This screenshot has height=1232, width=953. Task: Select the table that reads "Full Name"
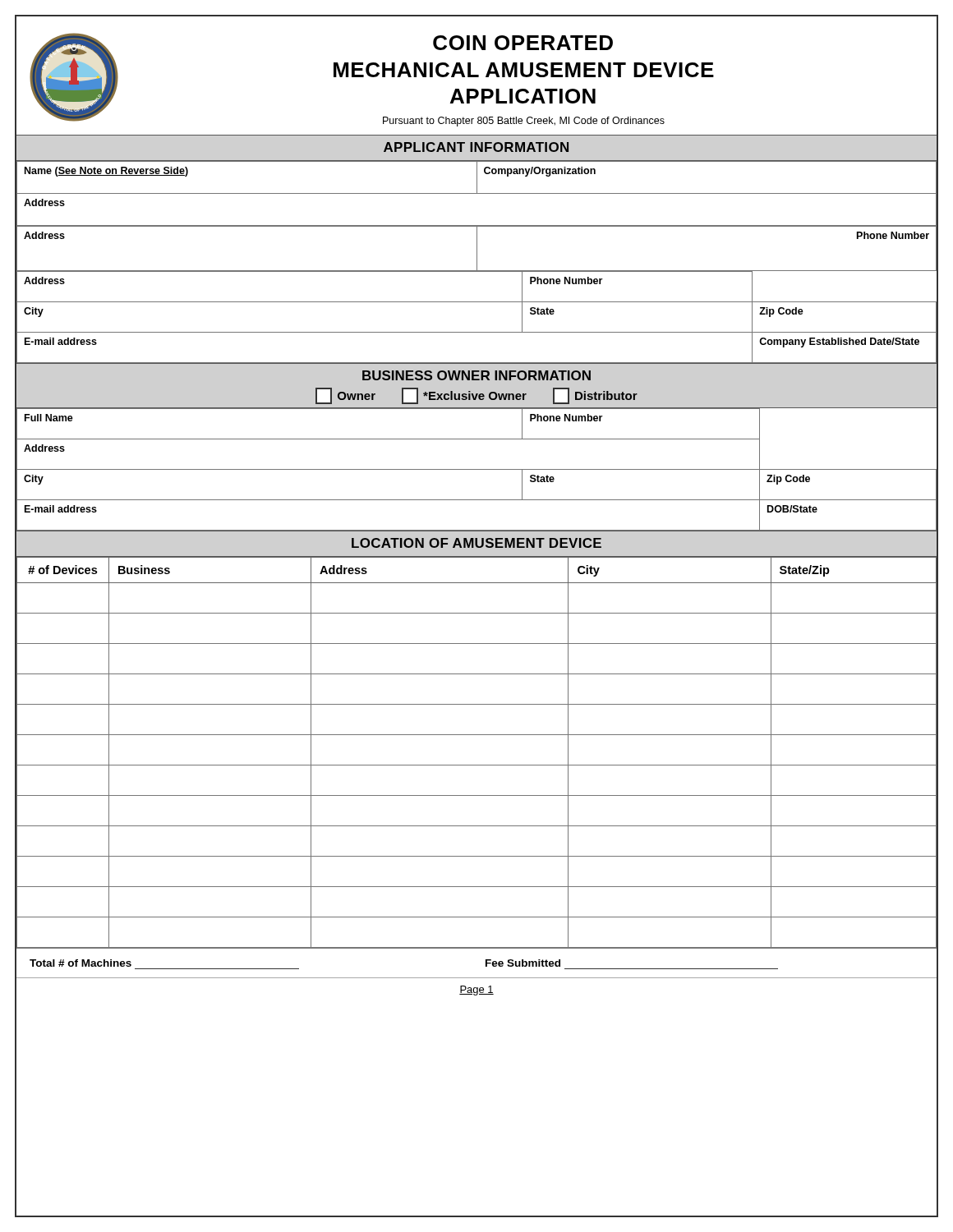tap(476, 469)
